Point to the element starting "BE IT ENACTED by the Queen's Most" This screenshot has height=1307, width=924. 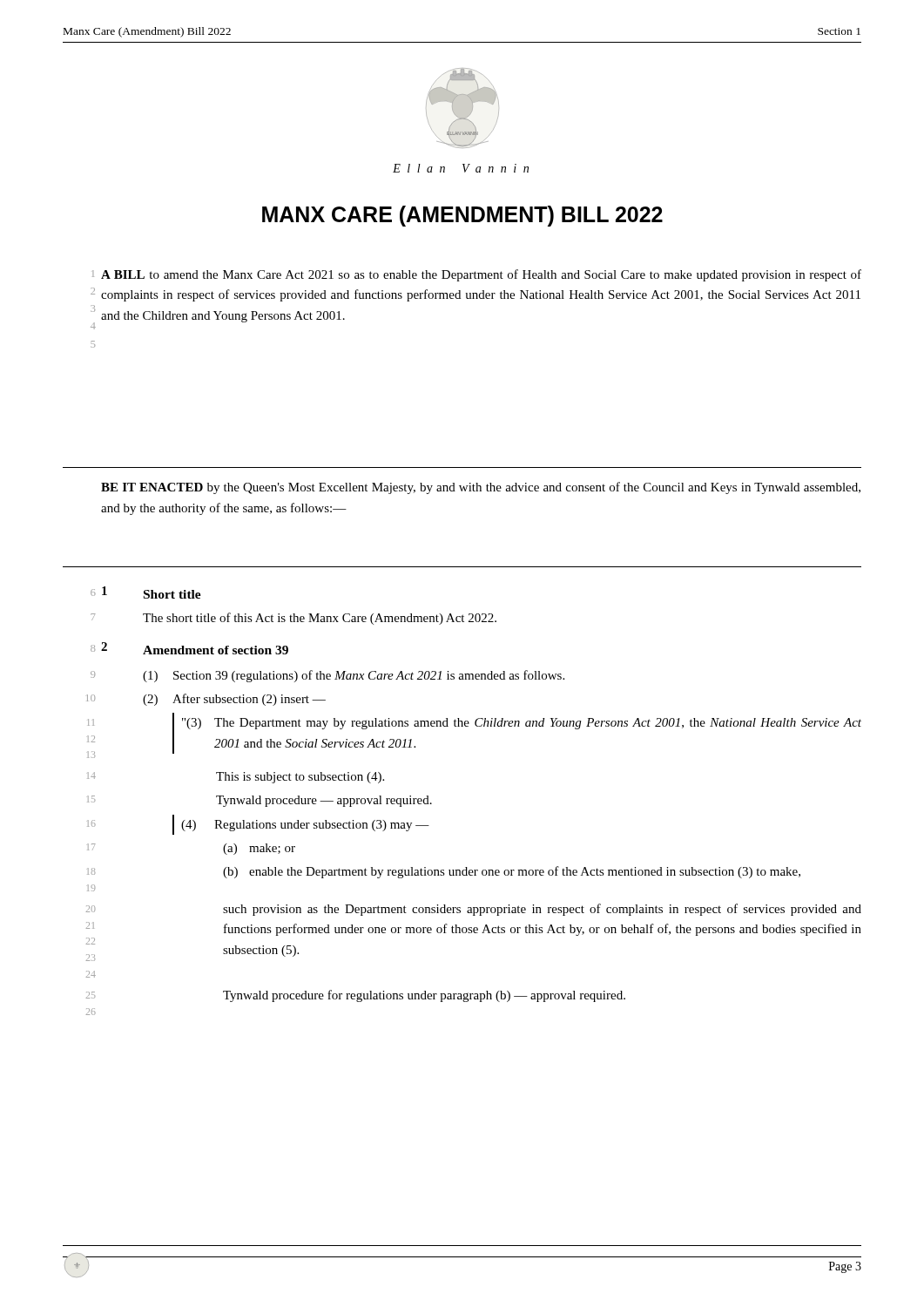pos(481,498)
